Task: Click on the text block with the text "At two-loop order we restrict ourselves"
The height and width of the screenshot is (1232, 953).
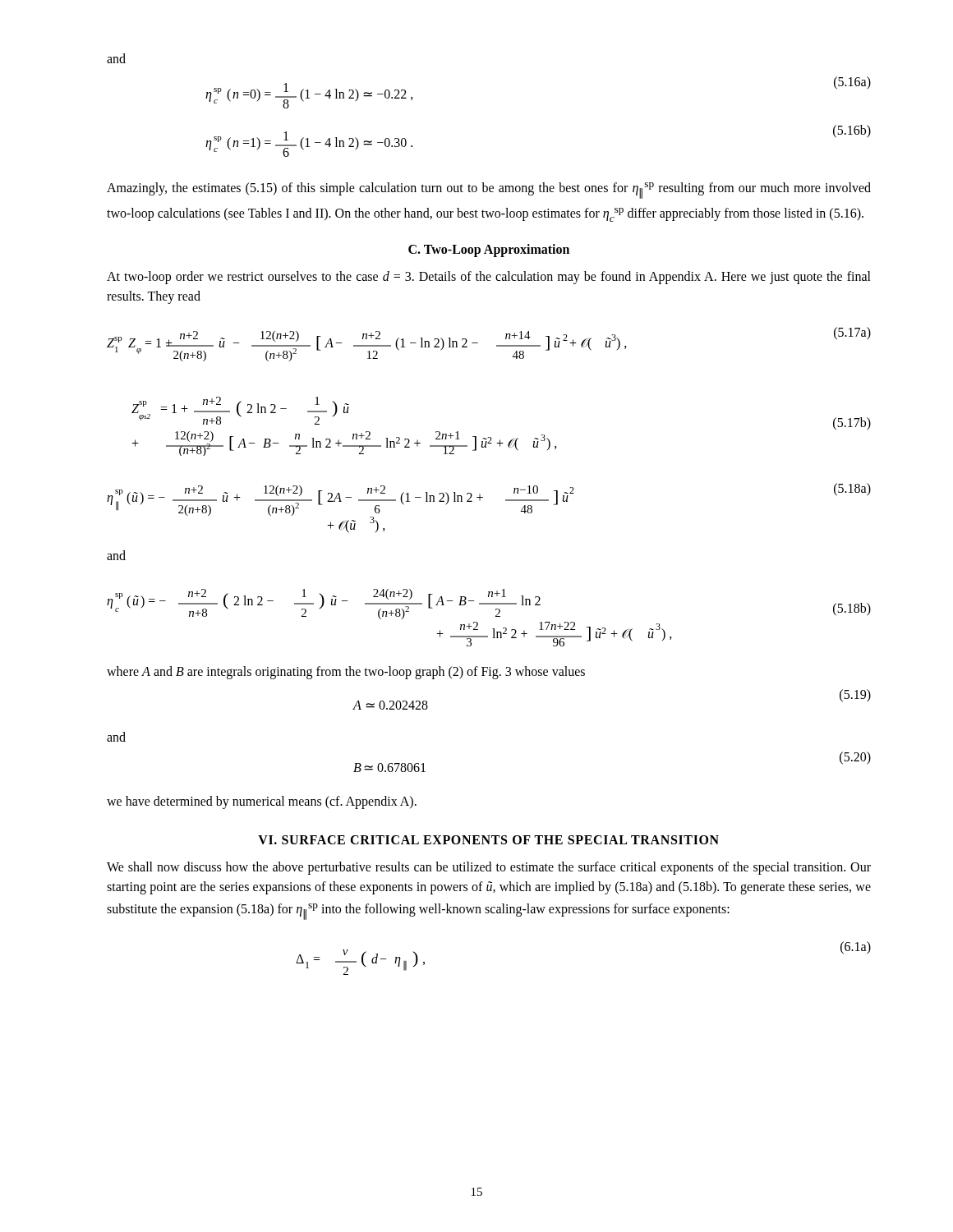Action: (489, 286)
